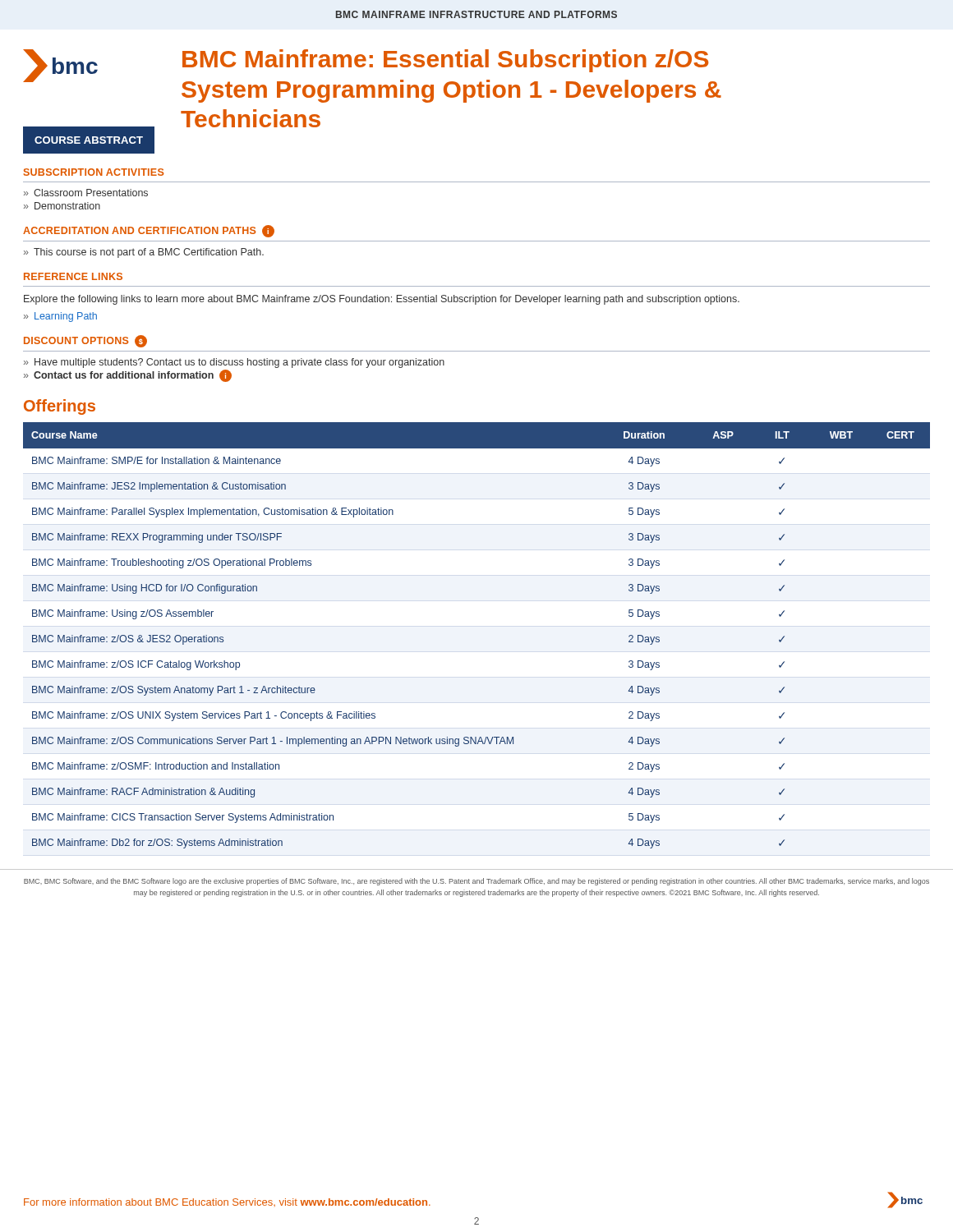Locate the text block starting "BMC, BMC Software, and the"
The width and height of the screenshot is (953, 1232).
476,887
